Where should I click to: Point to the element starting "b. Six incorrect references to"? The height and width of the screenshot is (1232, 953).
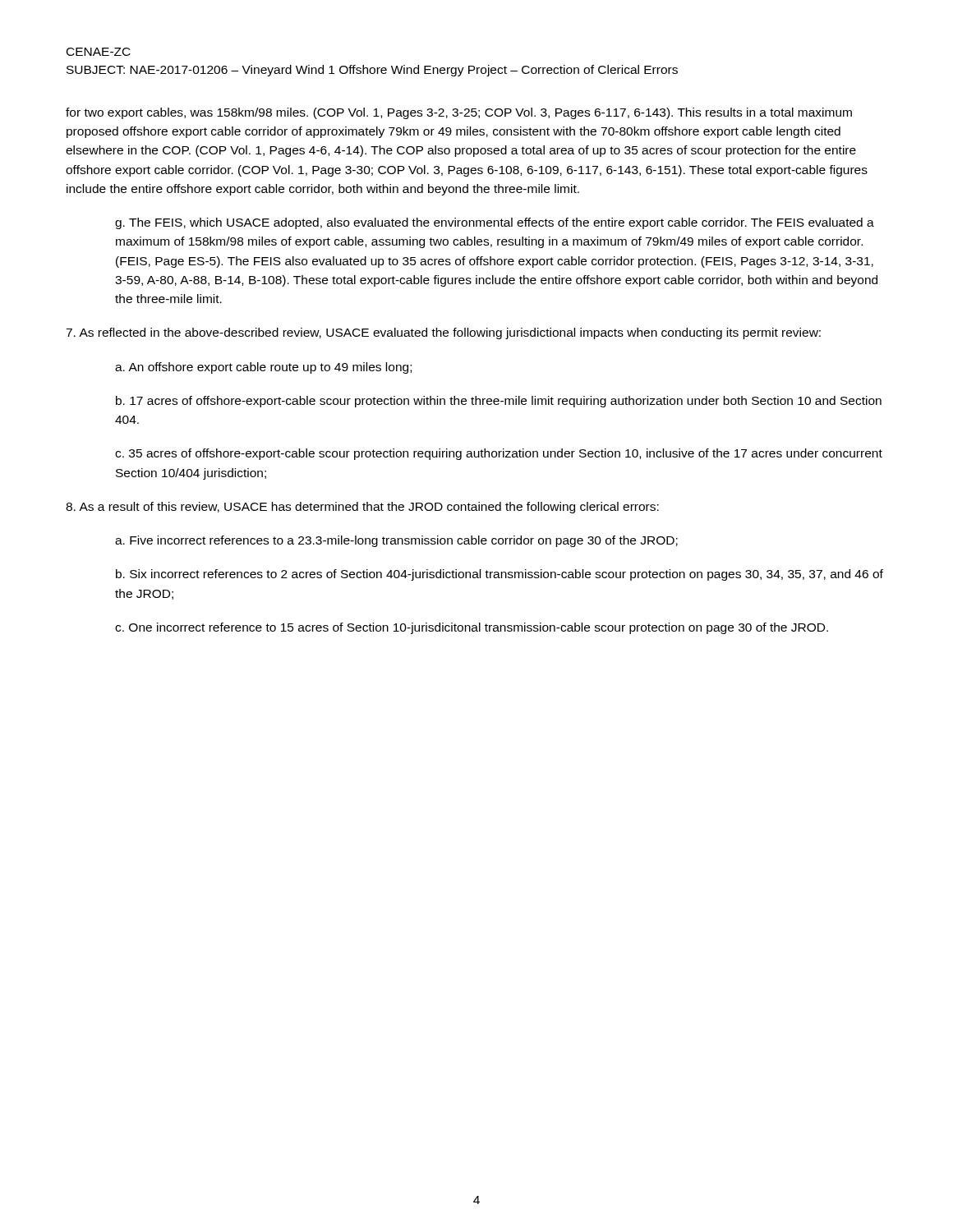pyautogui.click(x=499, y=584)
